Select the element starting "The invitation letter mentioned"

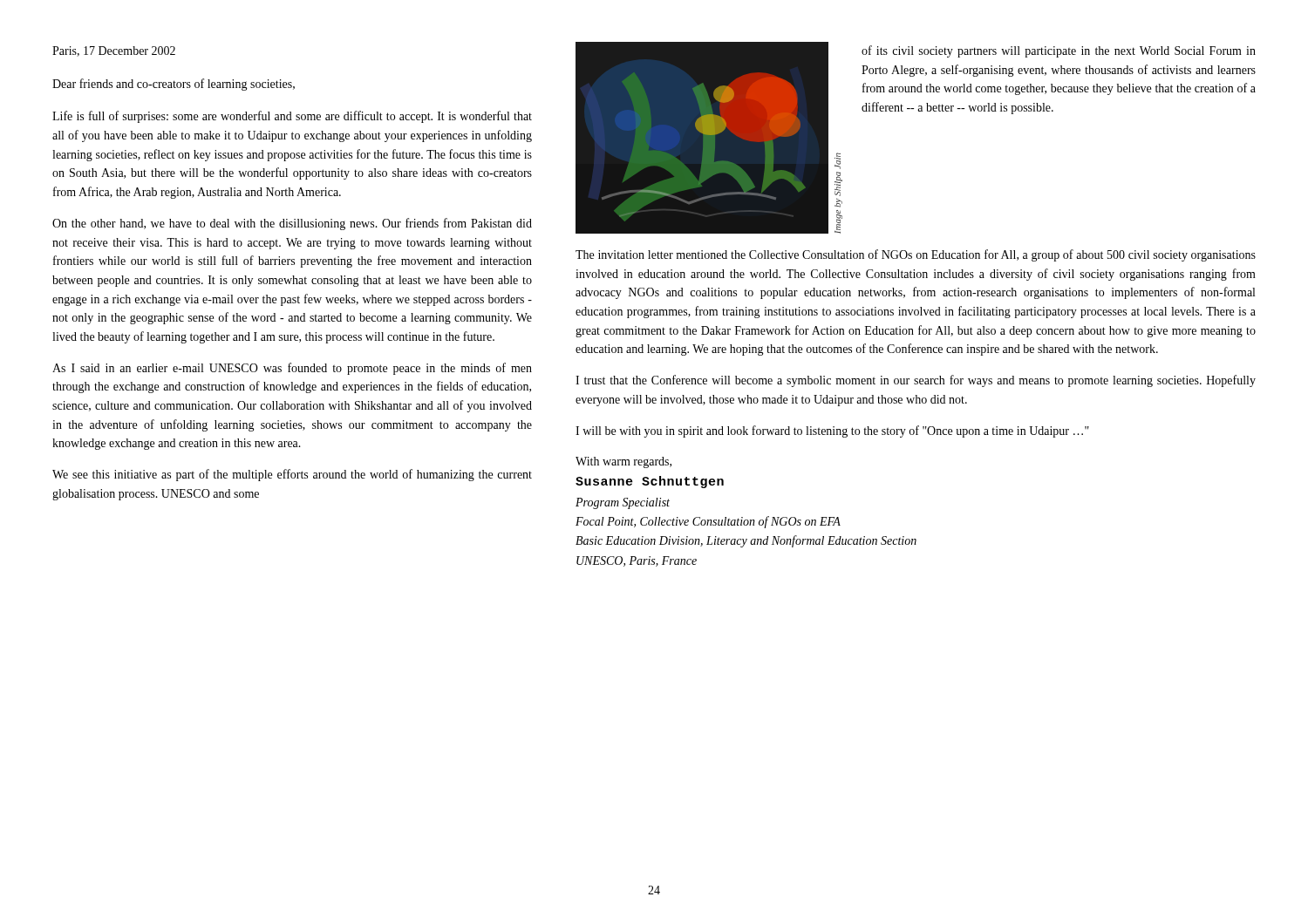pos(916,302)
